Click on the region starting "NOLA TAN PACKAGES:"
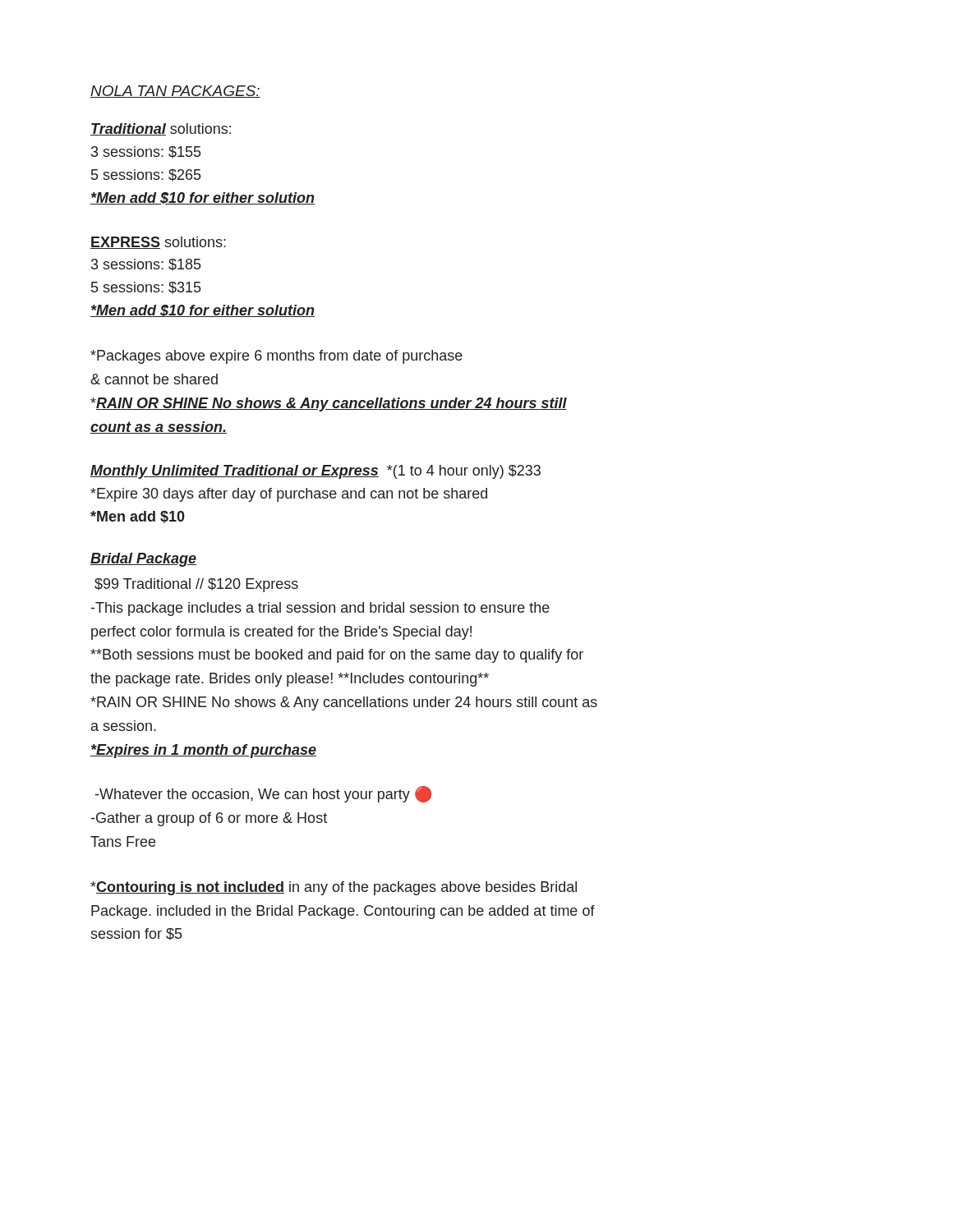This screenshot has height=1232, width=953. coord(175,91)
